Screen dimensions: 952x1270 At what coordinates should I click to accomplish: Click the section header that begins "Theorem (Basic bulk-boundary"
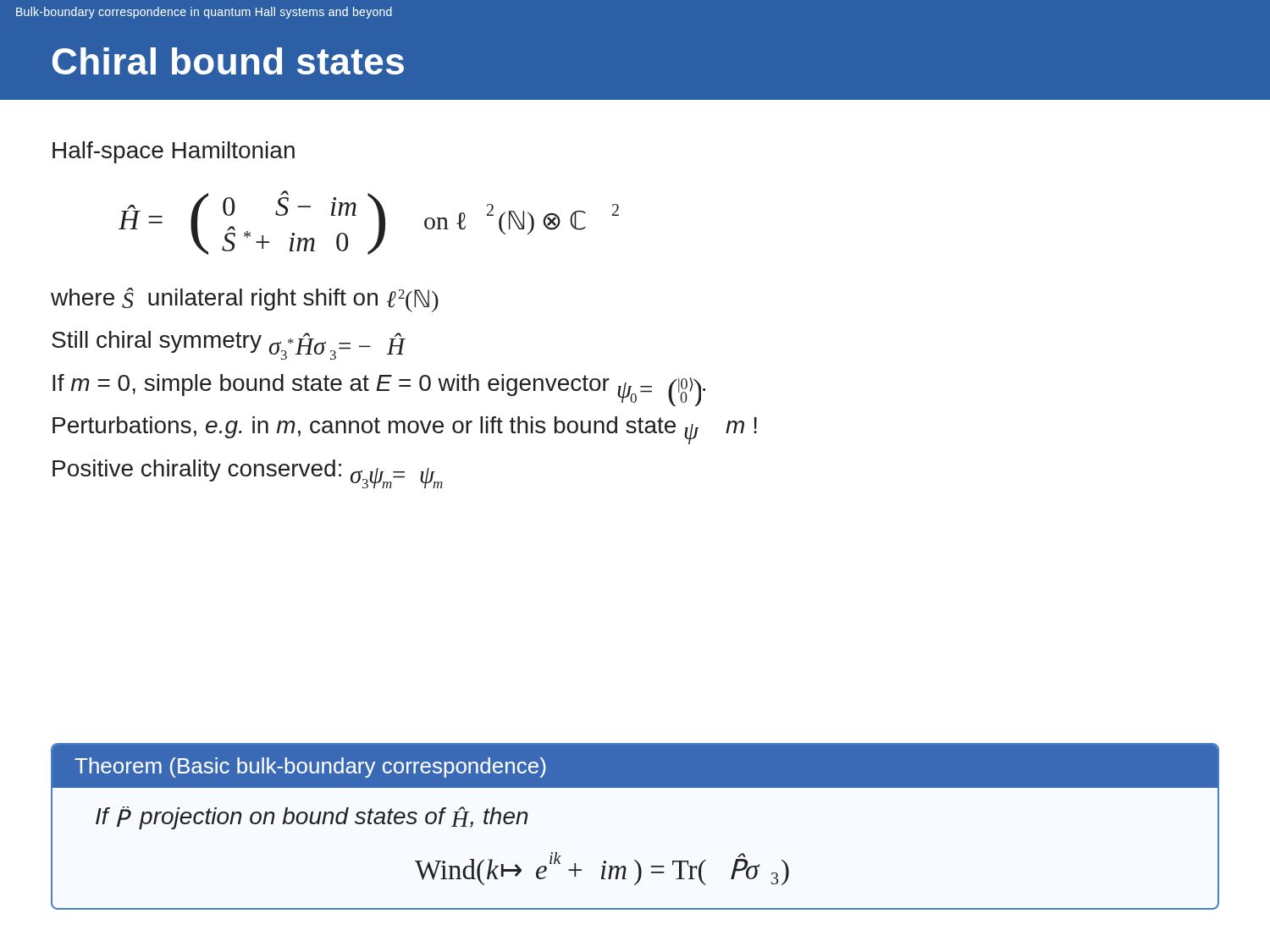click(635, 826)
